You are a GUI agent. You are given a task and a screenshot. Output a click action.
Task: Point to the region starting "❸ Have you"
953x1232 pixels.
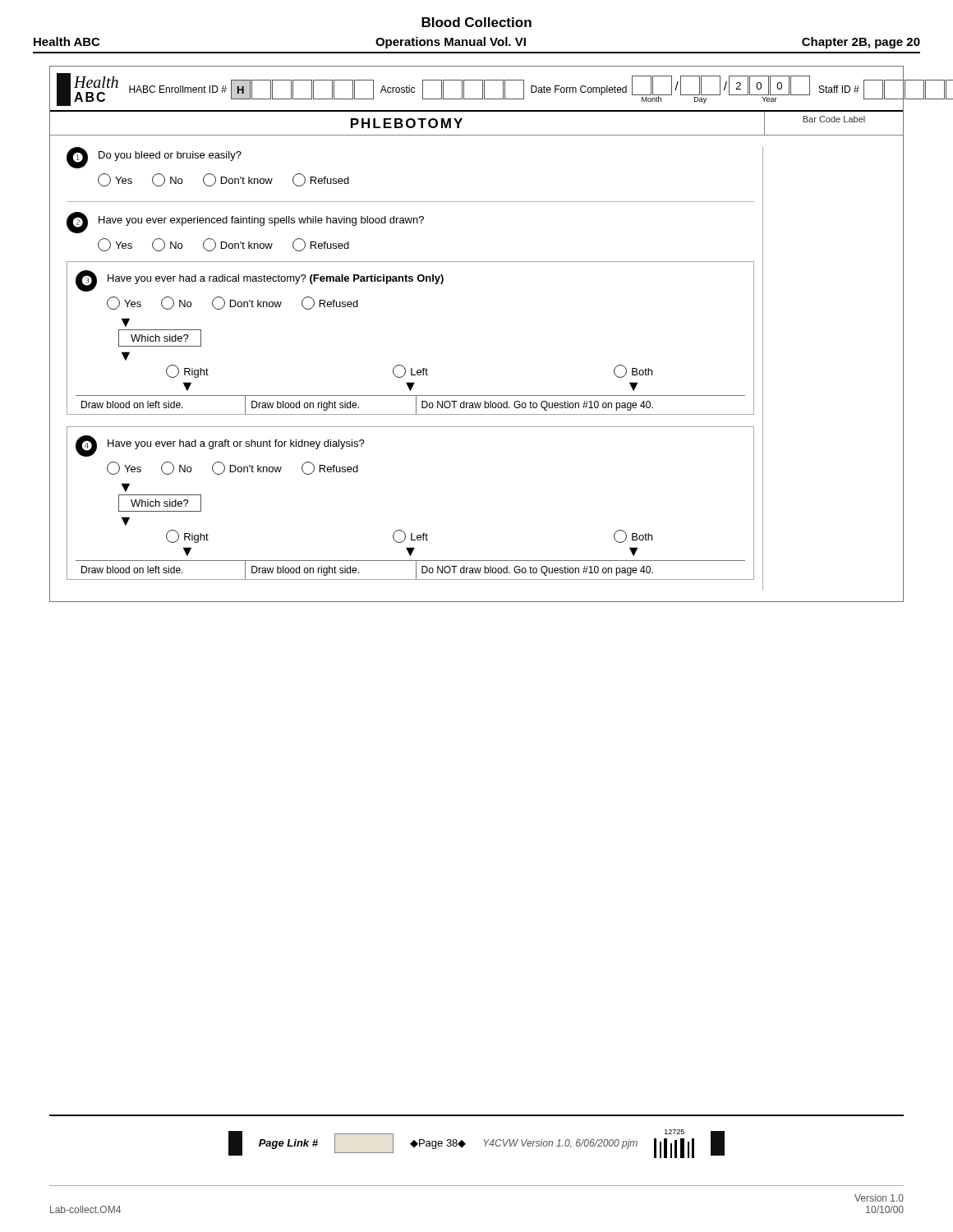[260, 281]
